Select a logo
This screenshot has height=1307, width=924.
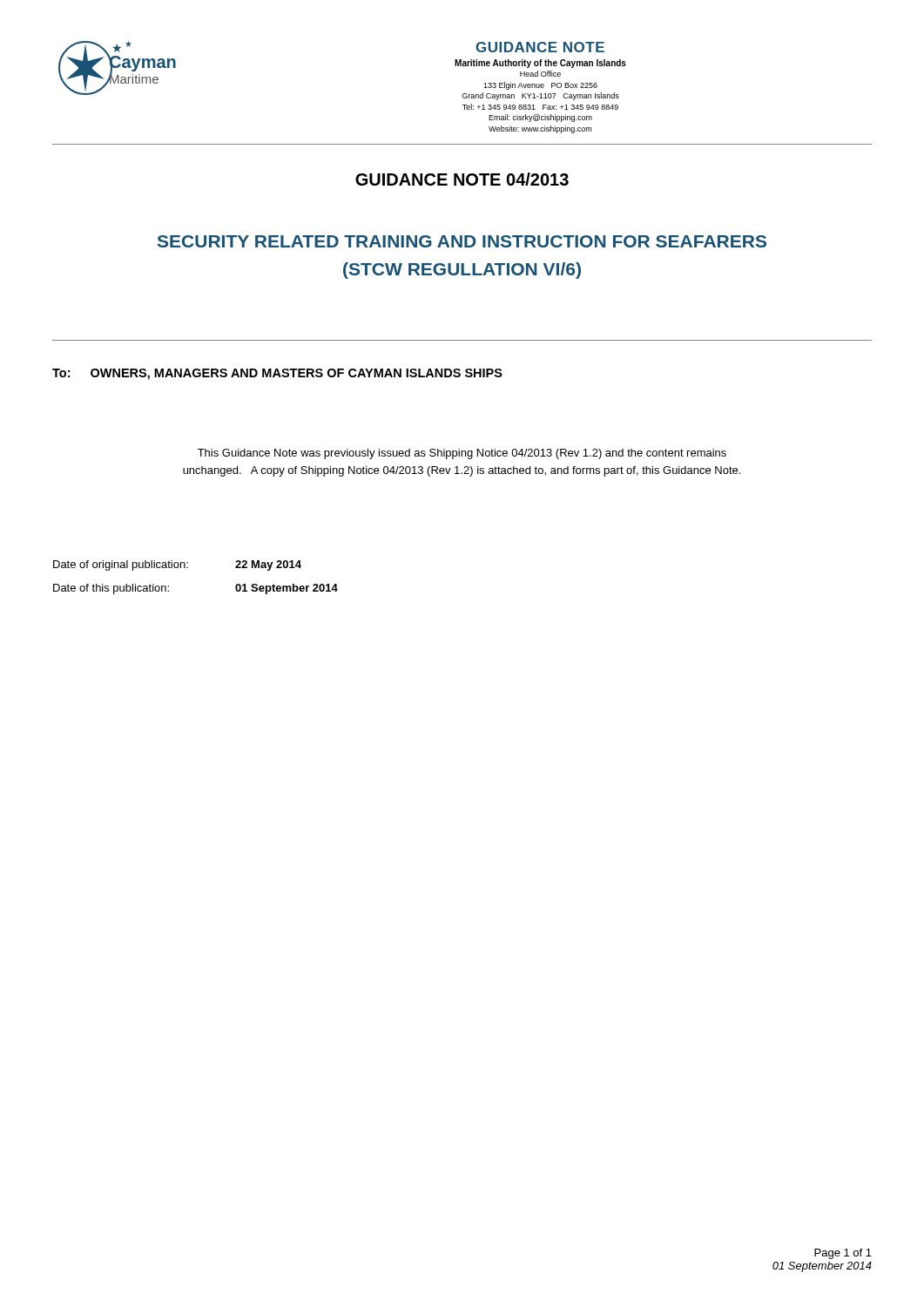131,70
